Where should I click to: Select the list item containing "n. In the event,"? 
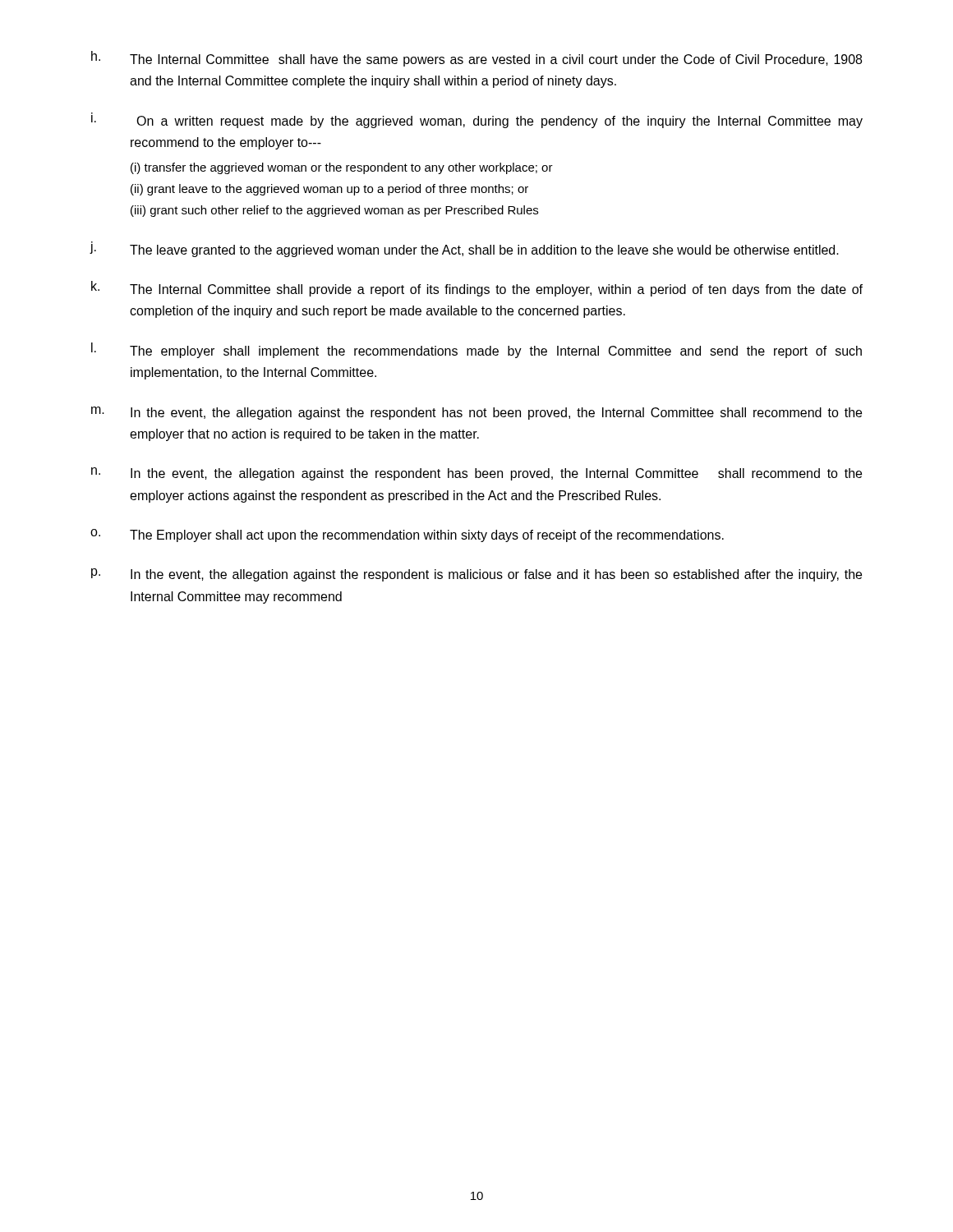tap(476, 485)
